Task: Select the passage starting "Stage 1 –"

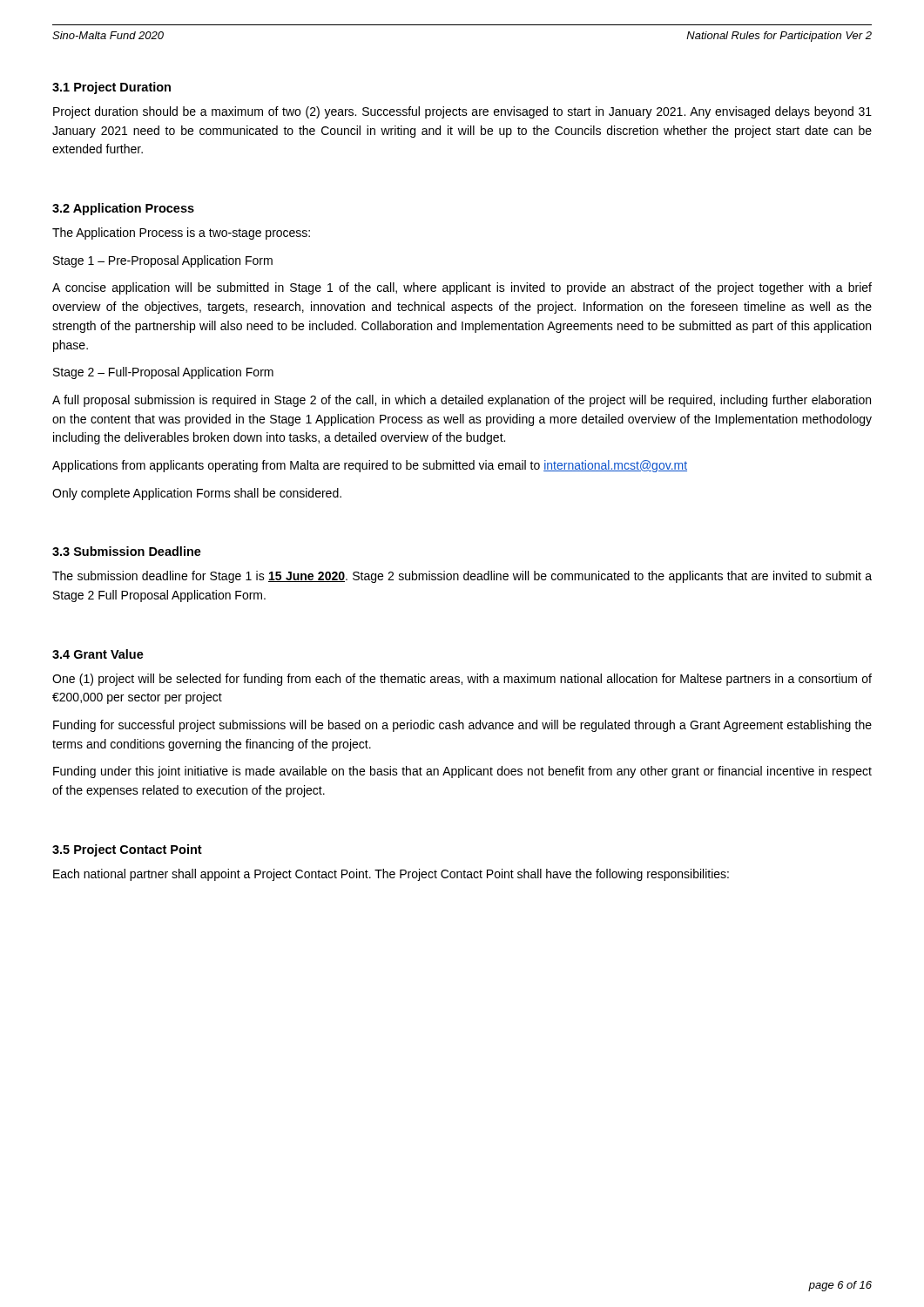Action: [163, 260]
